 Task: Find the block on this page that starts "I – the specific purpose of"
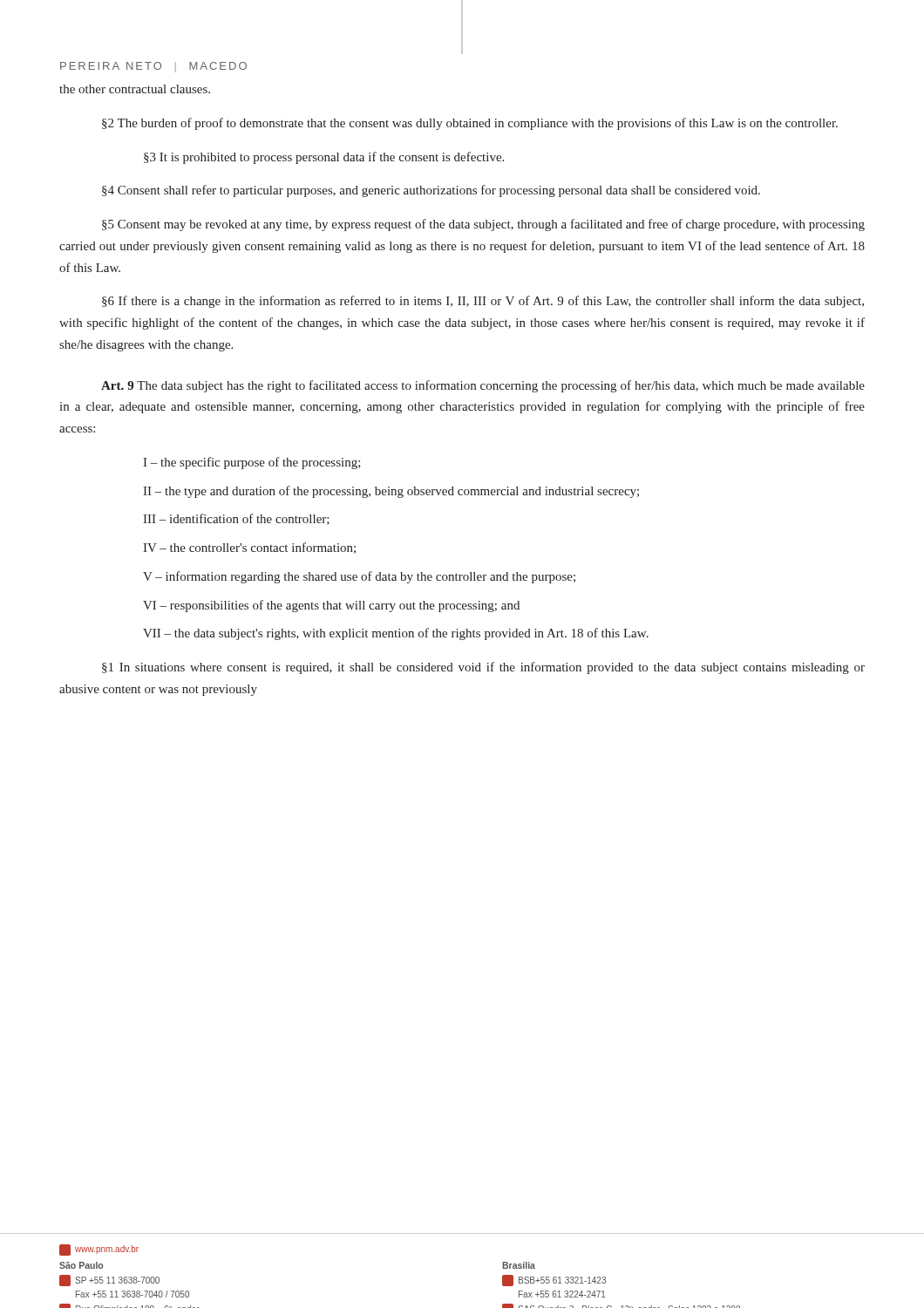[x=252, y=462]
